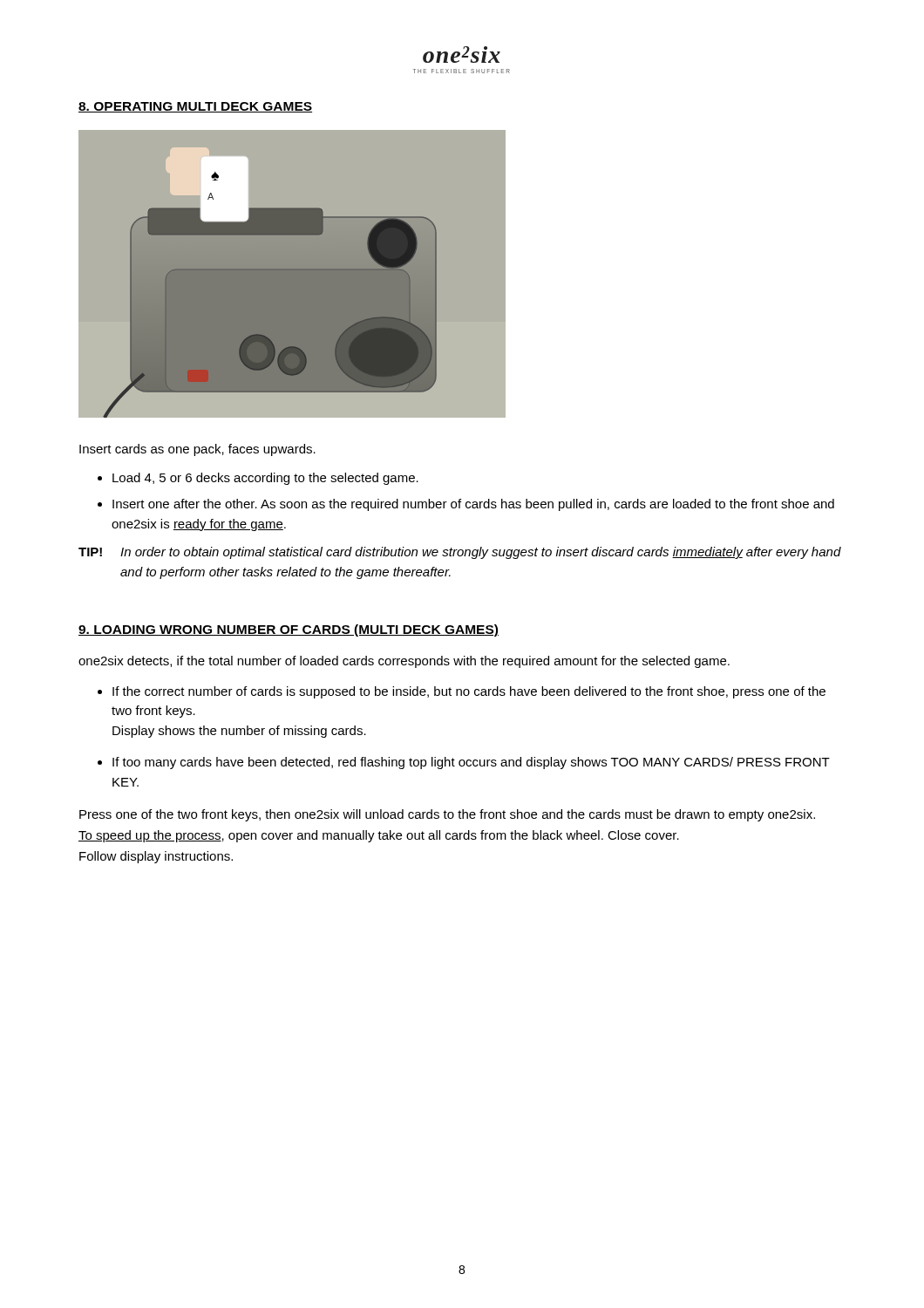Click the passage that begins "Insert one after the"
924x1308 pixels.
tap(473, 513)
